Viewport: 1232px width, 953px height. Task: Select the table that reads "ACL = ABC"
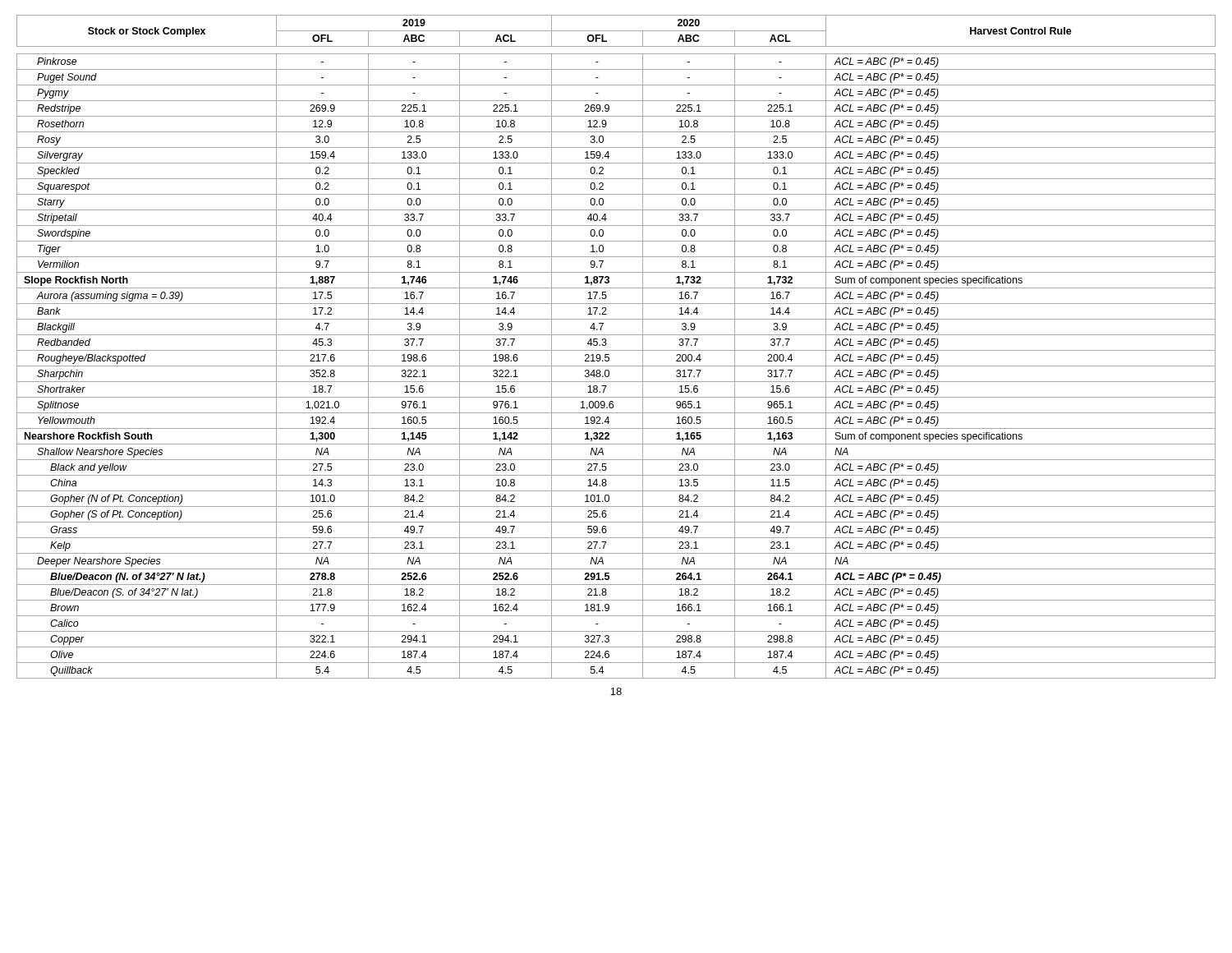tap(616, 347)
